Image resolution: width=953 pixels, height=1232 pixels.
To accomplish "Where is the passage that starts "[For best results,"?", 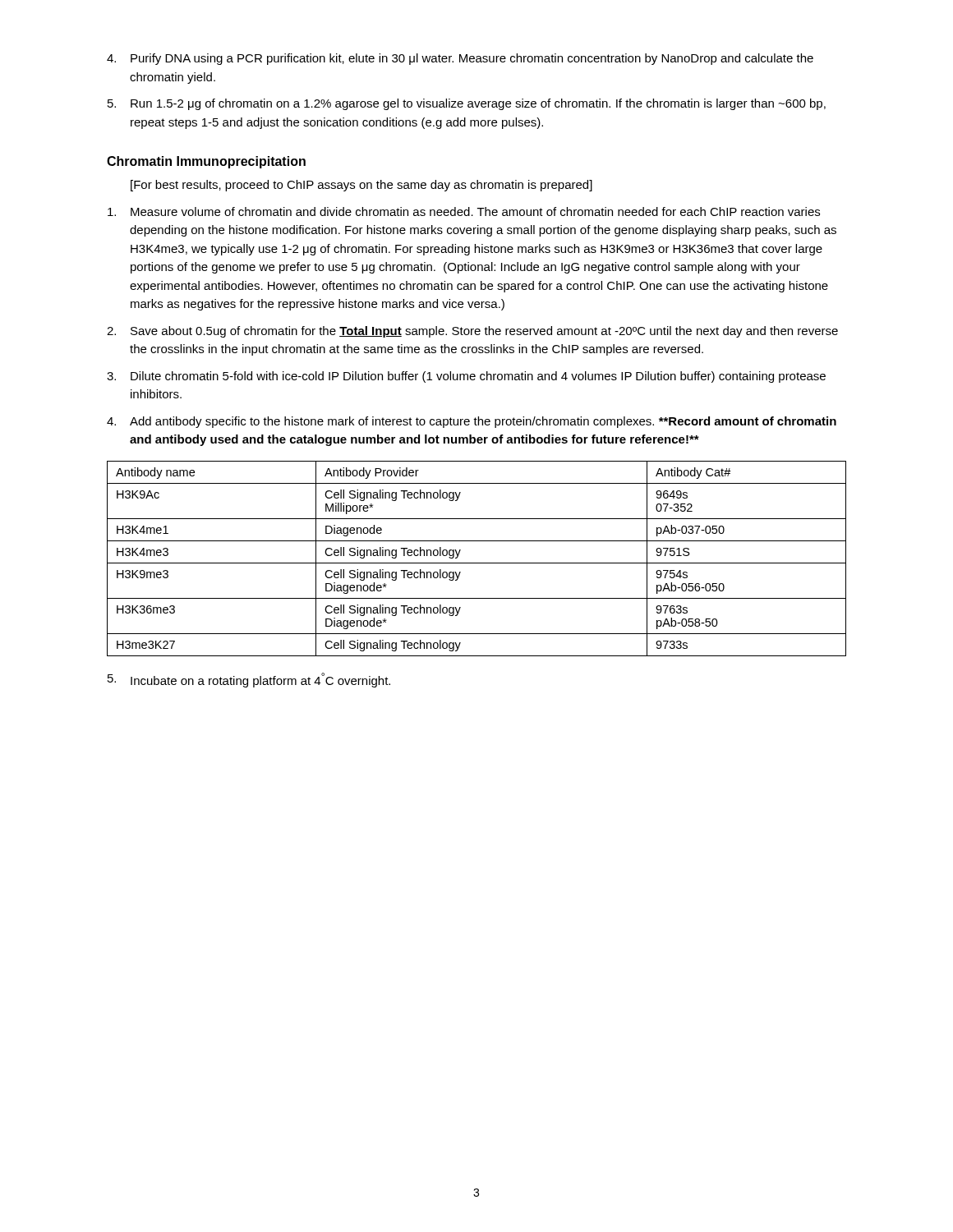I will pos(361,184).
